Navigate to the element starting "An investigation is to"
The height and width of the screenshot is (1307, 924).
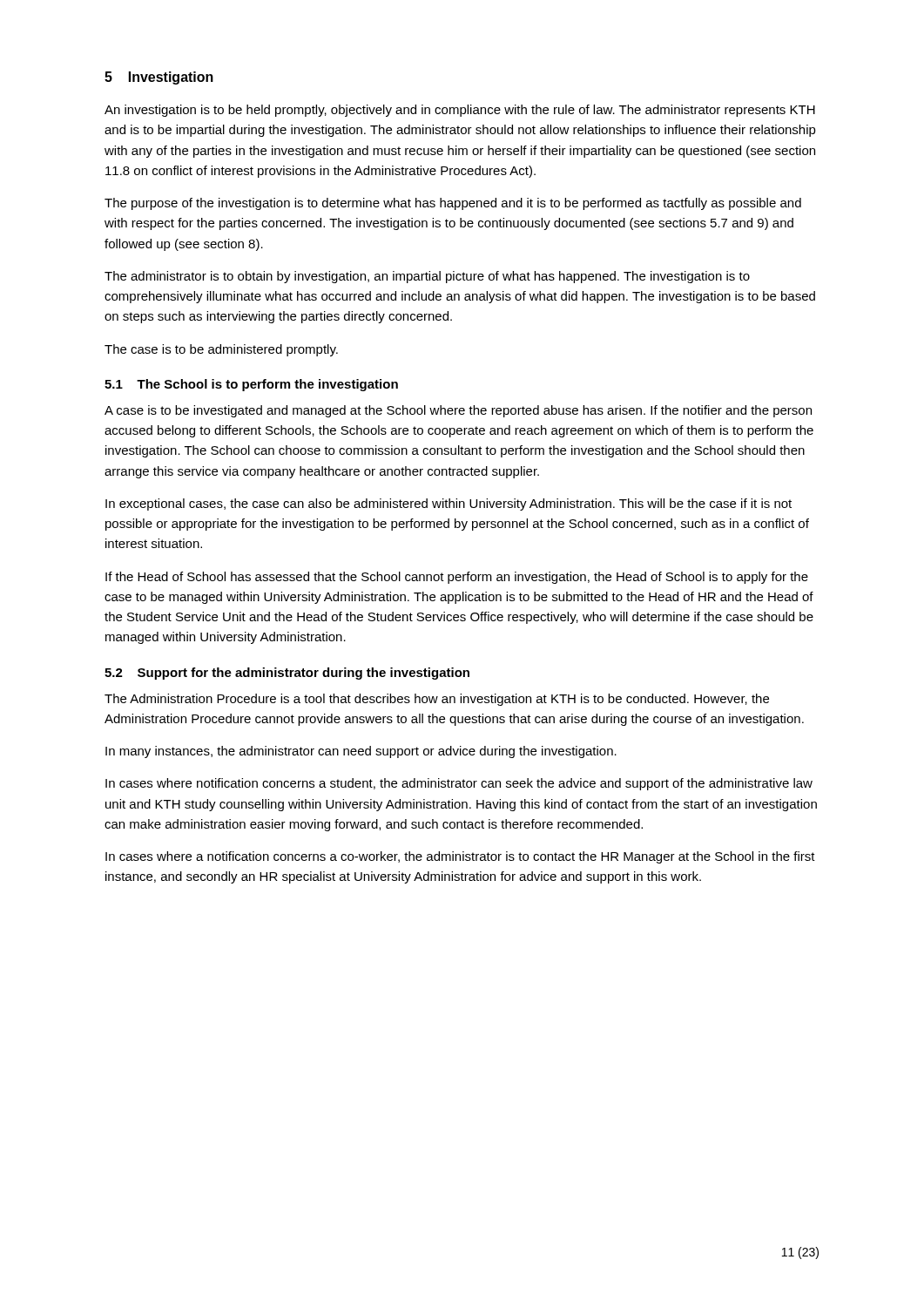[460, 140]
